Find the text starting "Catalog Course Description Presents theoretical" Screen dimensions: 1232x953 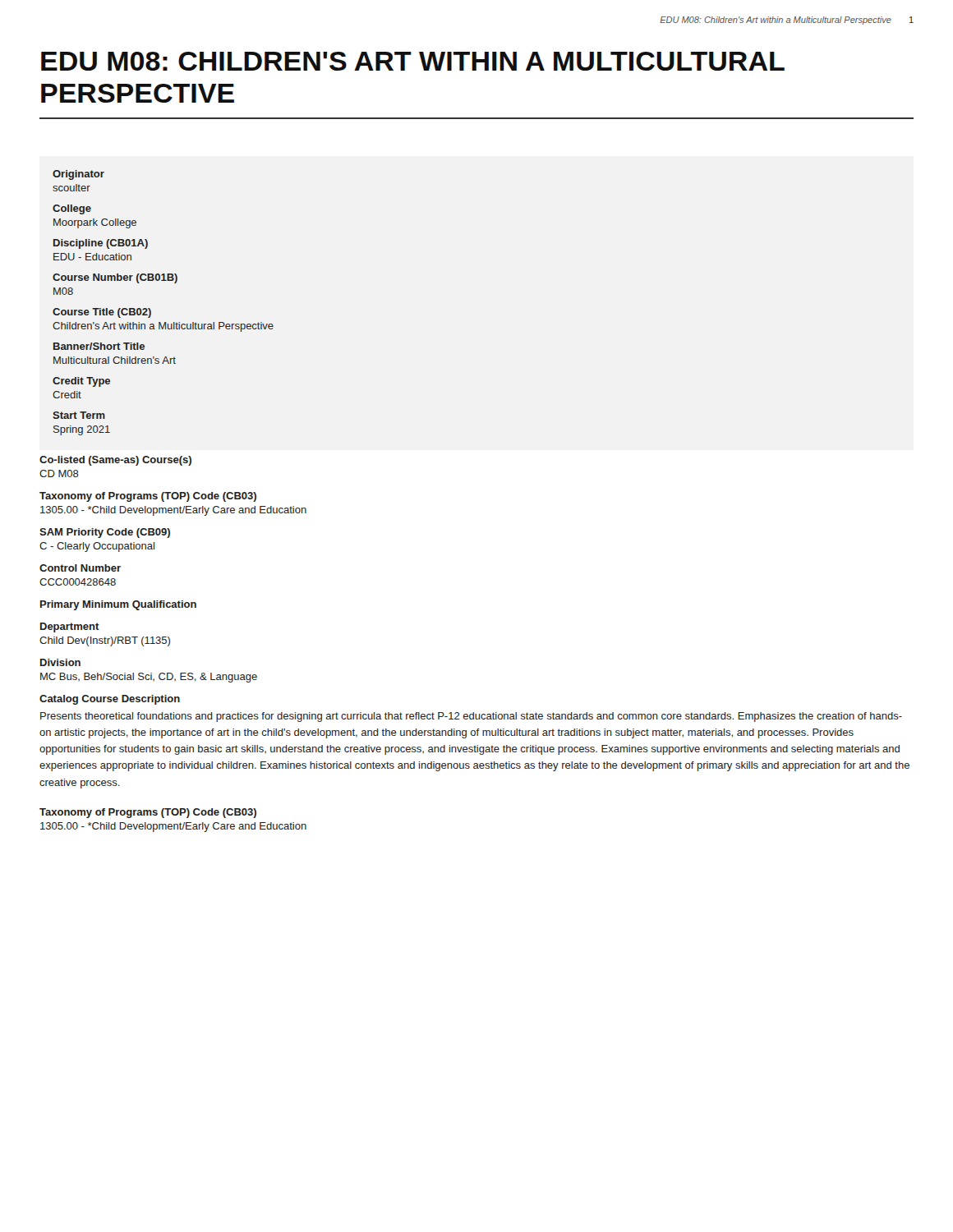coord(476,742)
